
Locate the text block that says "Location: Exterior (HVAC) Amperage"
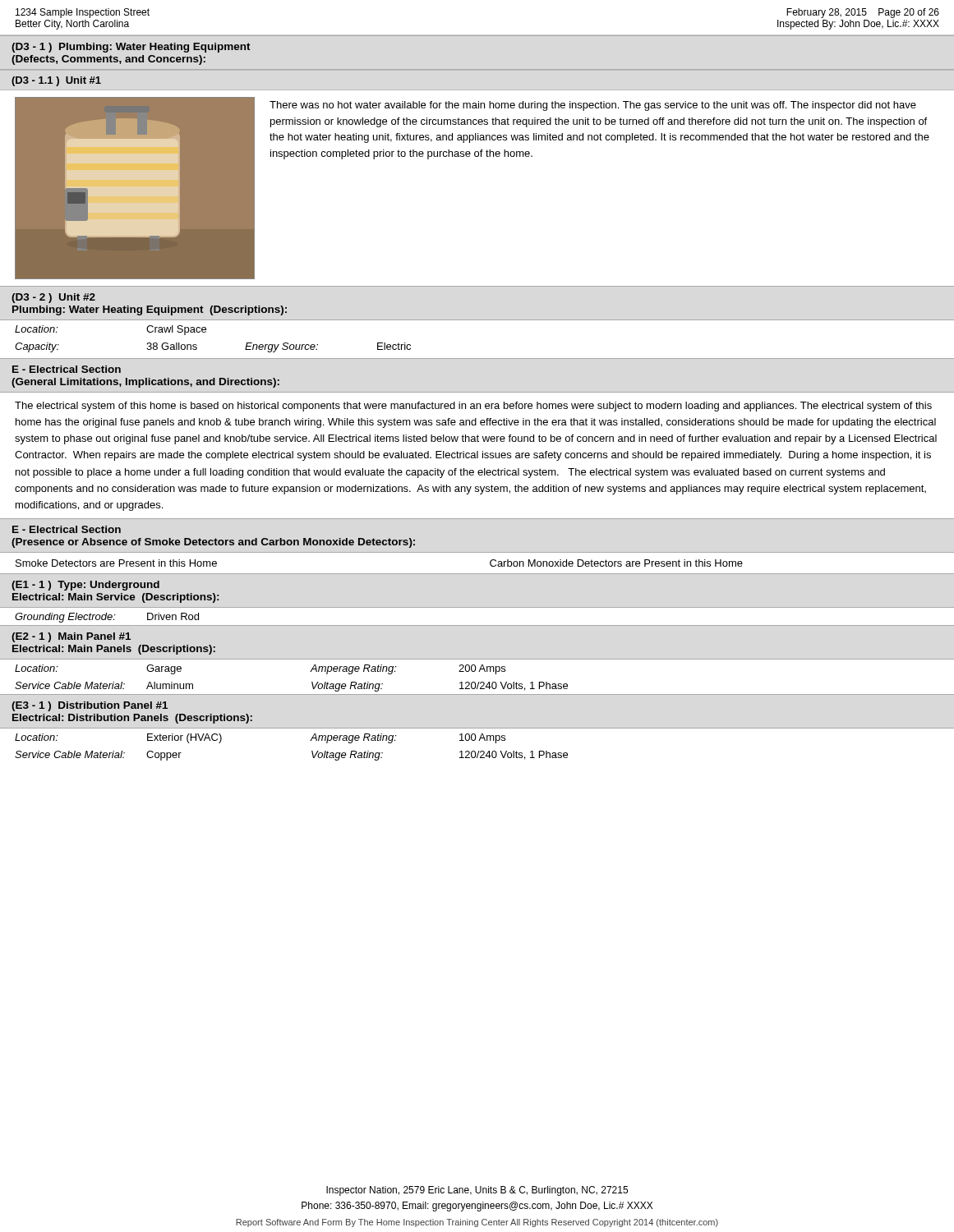[x=260, y=737]
